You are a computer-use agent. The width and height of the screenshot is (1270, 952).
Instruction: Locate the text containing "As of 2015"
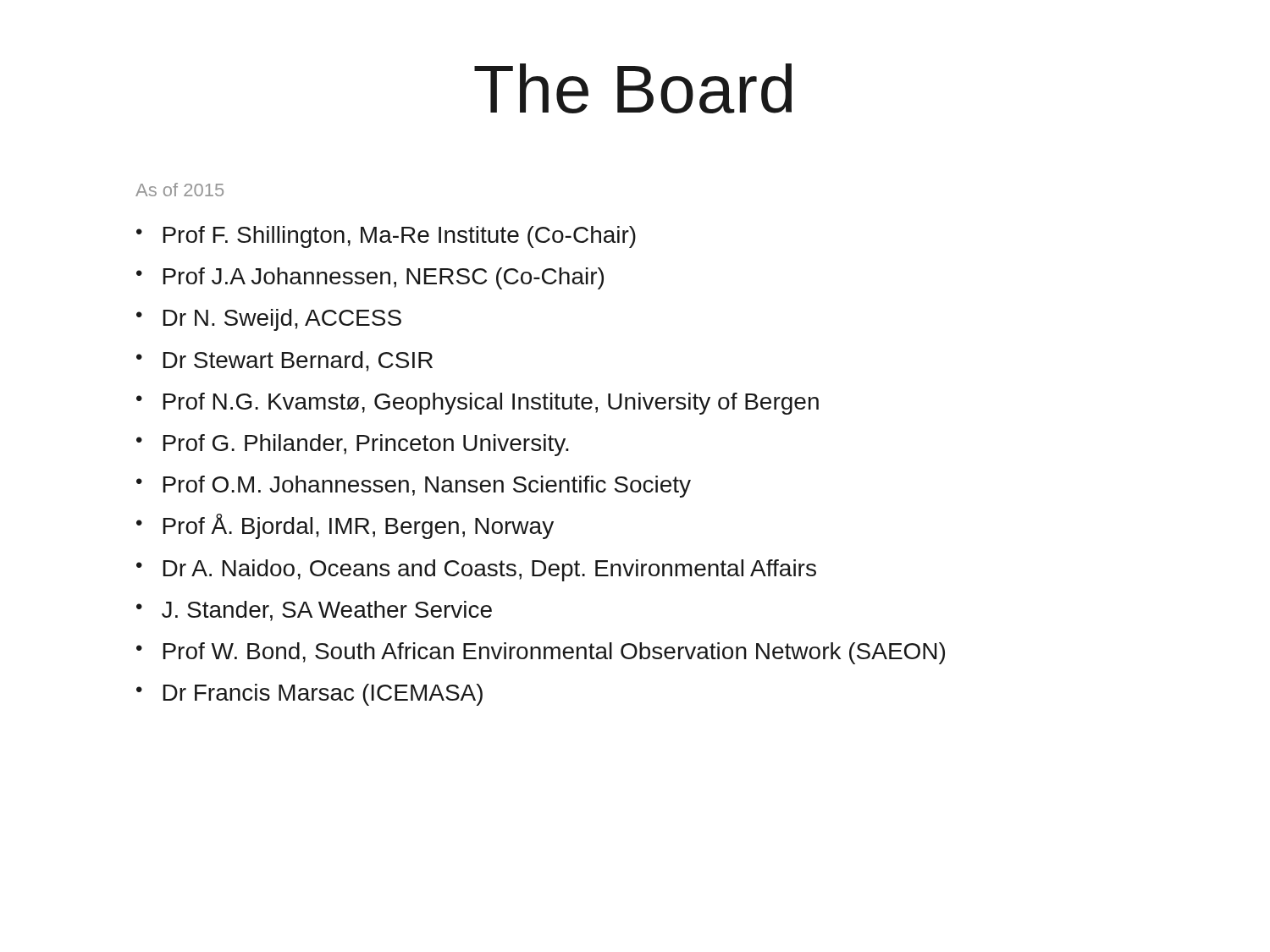[x=180, y=190]
